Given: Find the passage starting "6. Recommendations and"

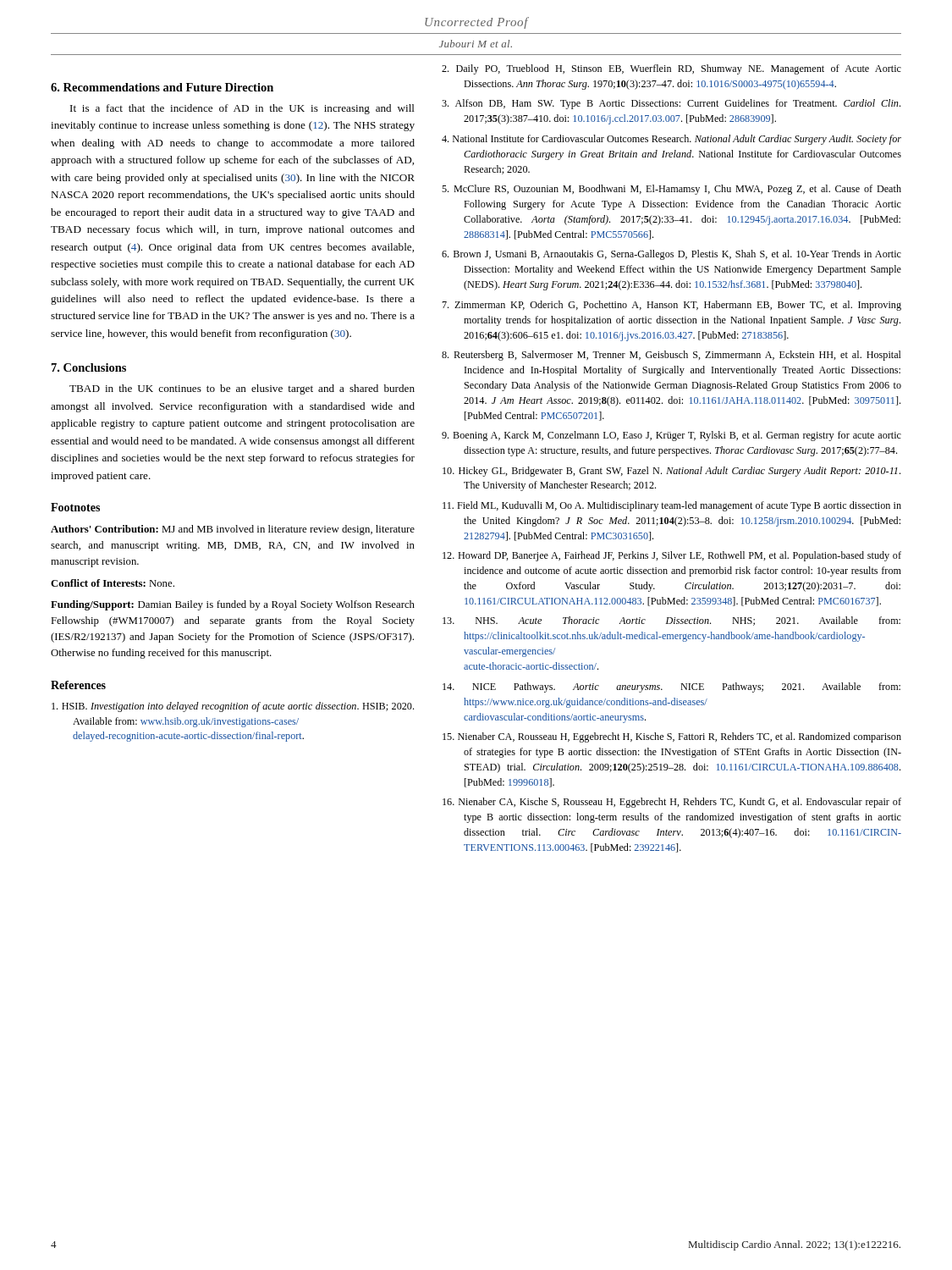Looking at the screenshot, I should [162, 87].
